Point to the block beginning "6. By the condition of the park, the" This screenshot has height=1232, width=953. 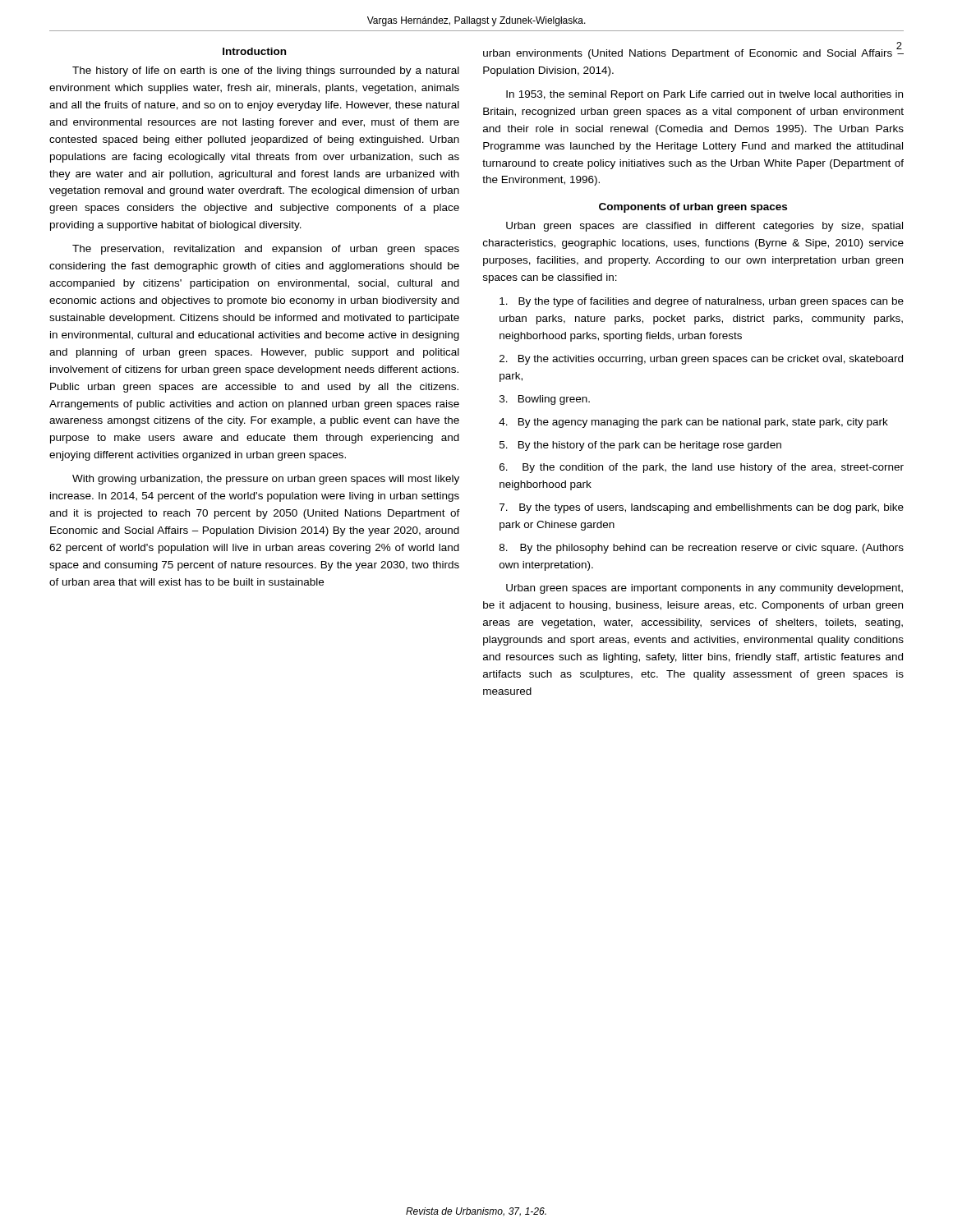coord(701,477)
